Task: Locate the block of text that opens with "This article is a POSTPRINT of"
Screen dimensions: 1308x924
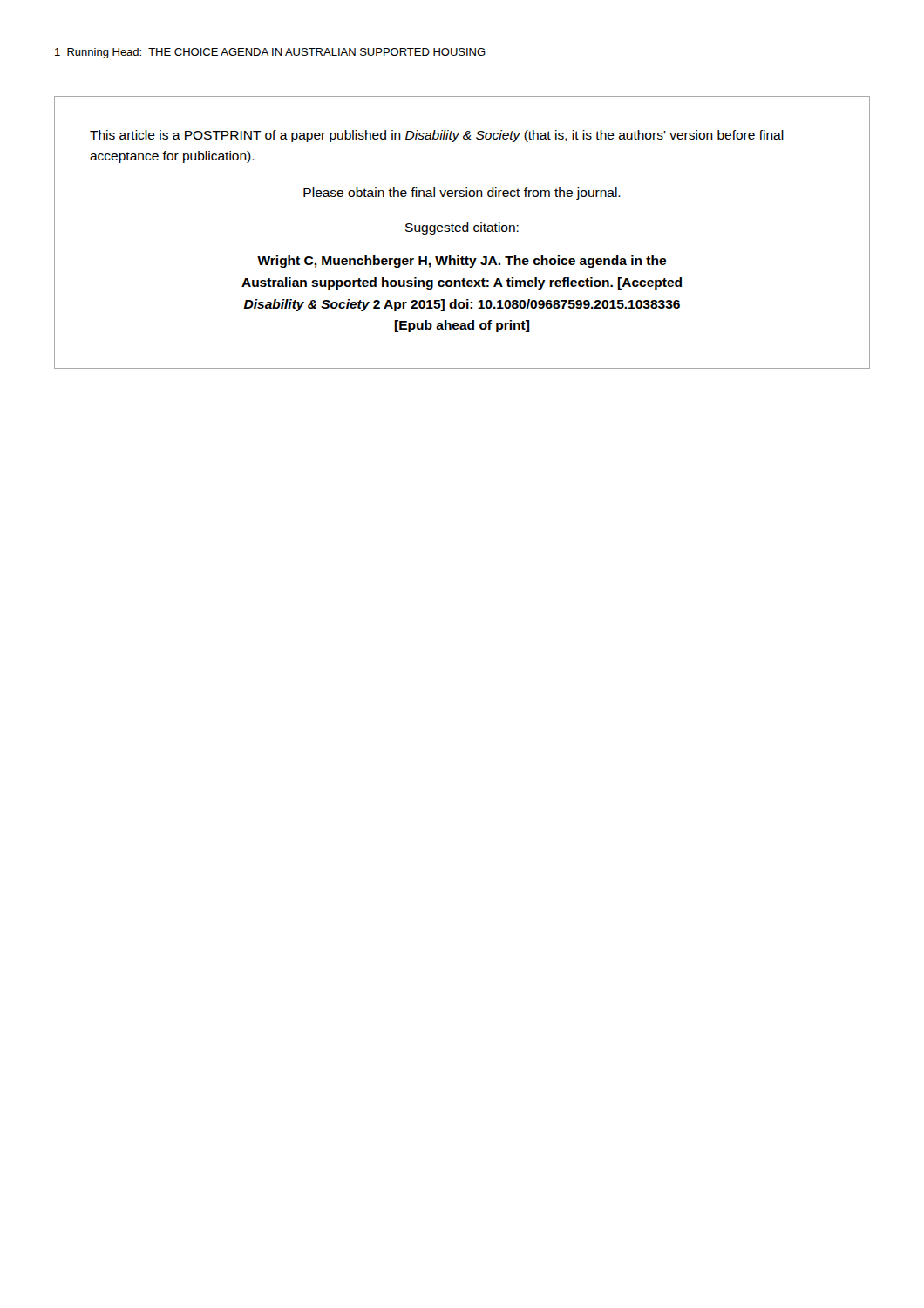Action: [462, 231]
